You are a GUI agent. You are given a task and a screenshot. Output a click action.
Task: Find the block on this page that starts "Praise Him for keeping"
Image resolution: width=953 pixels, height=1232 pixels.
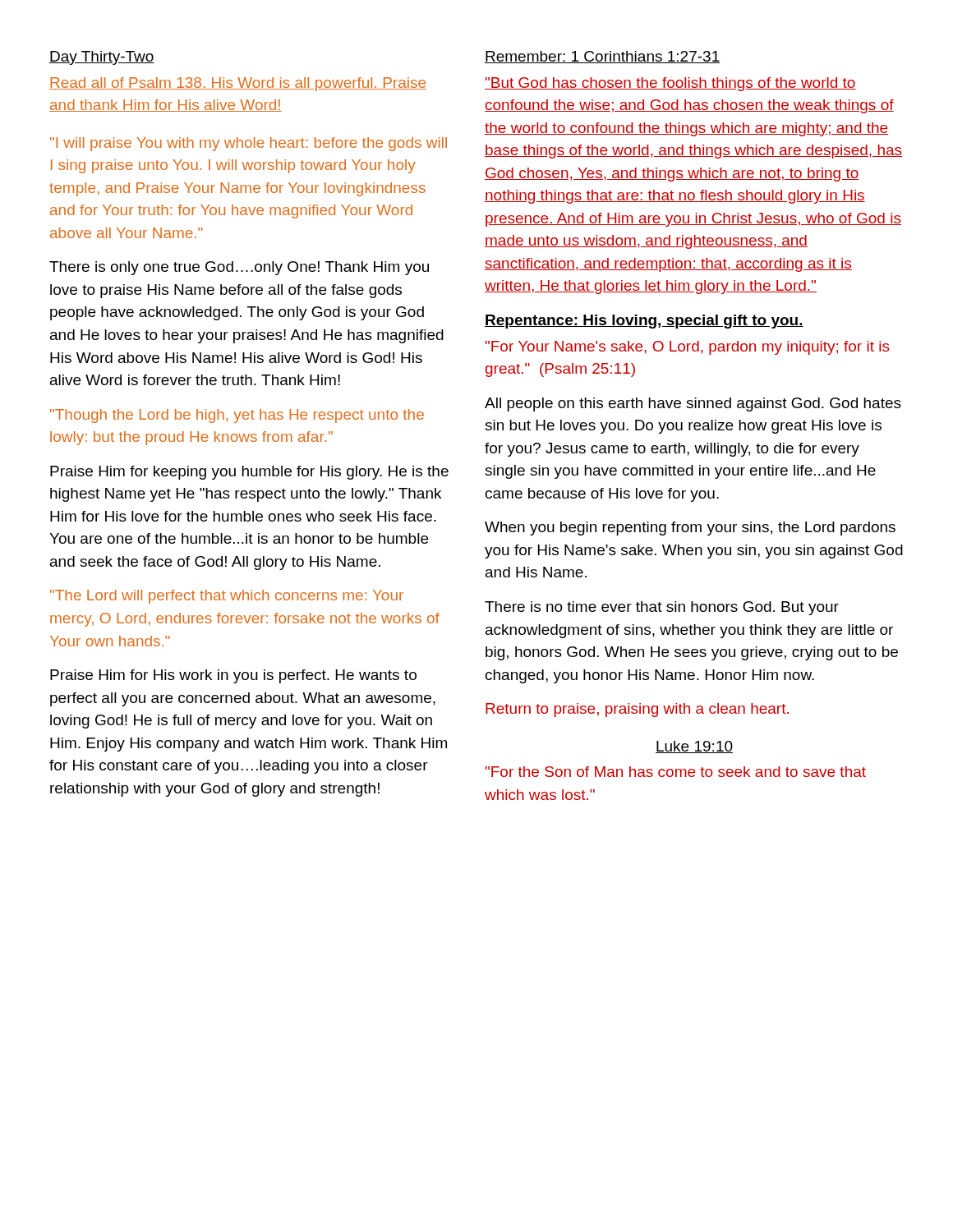point(249,516)
